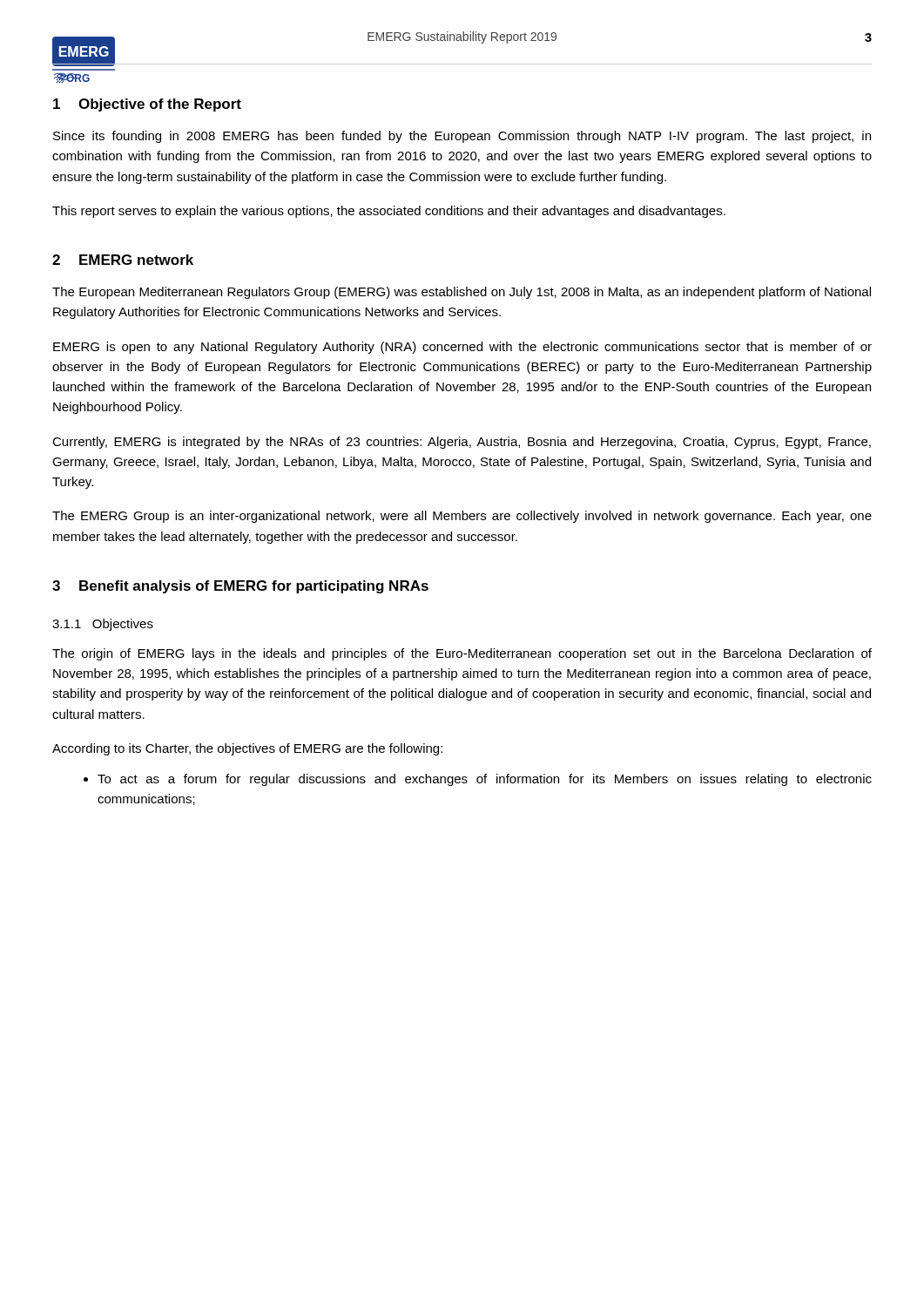Find the text block starting "This report serves to explain"
924x1307 pixels.
tap(462, 210)
